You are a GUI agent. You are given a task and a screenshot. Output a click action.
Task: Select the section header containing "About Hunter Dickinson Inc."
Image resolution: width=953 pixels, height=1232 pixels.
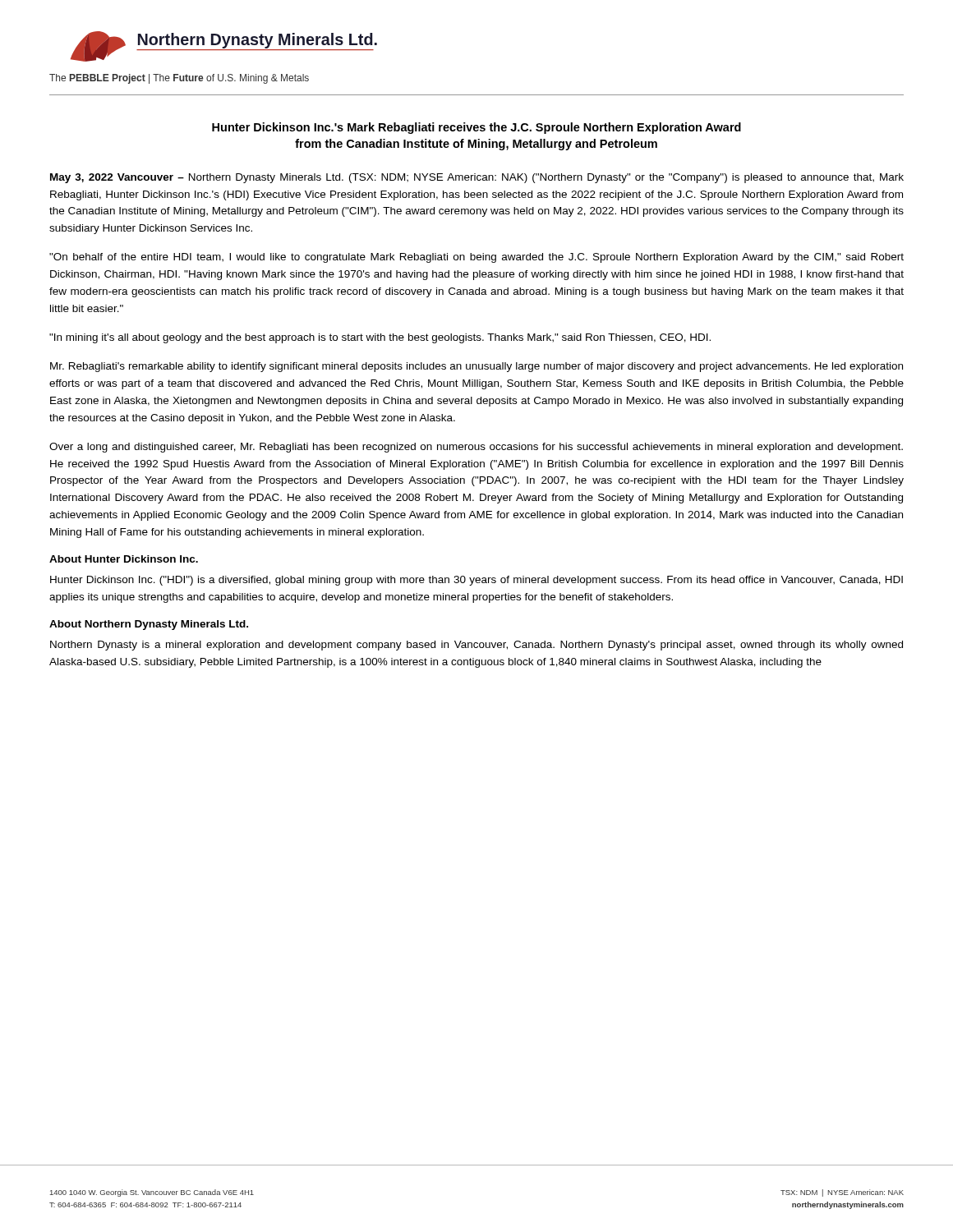click(124, 559)
